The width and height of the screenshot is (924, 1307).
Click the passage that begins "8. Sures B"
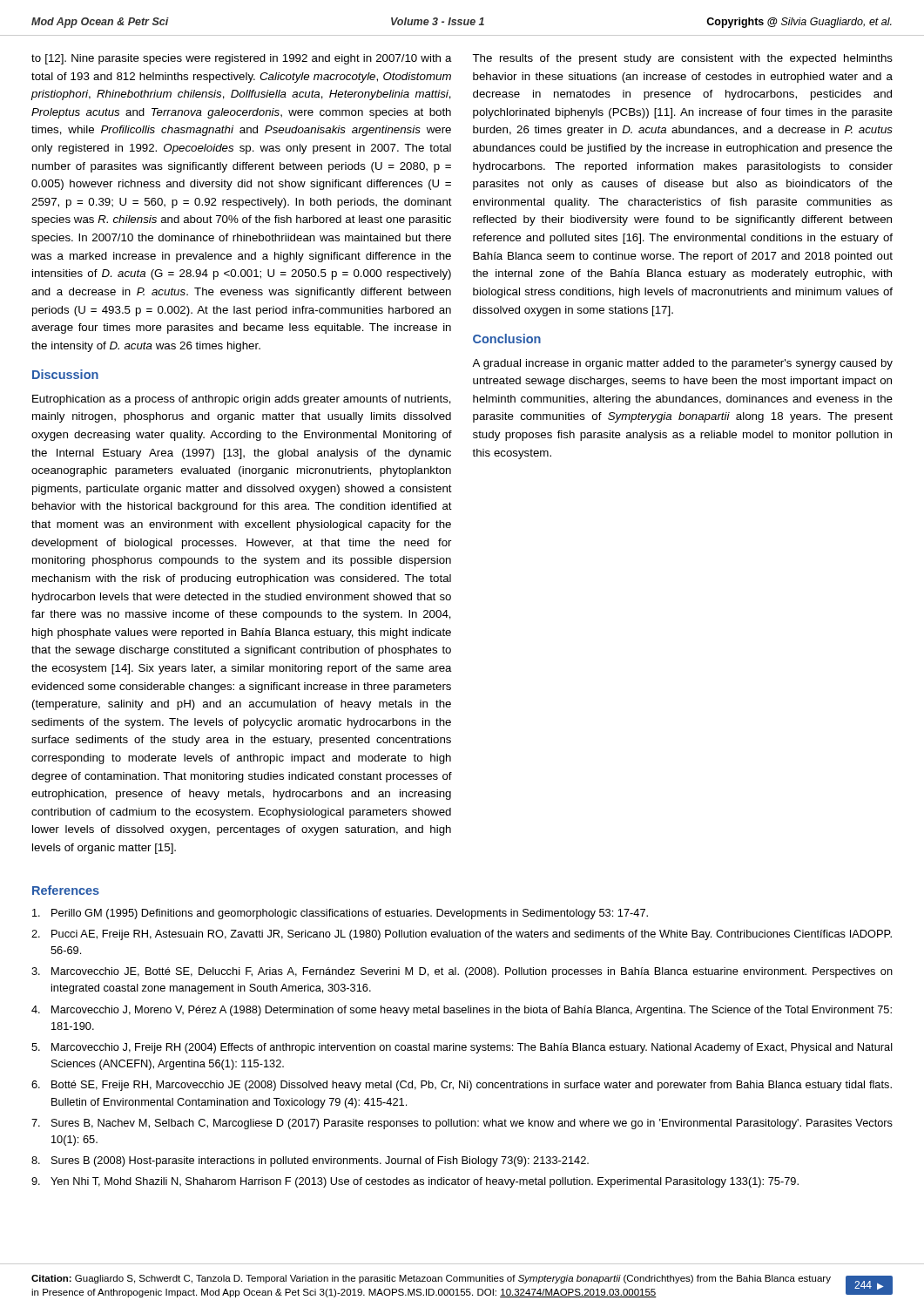coord(310,1160)
